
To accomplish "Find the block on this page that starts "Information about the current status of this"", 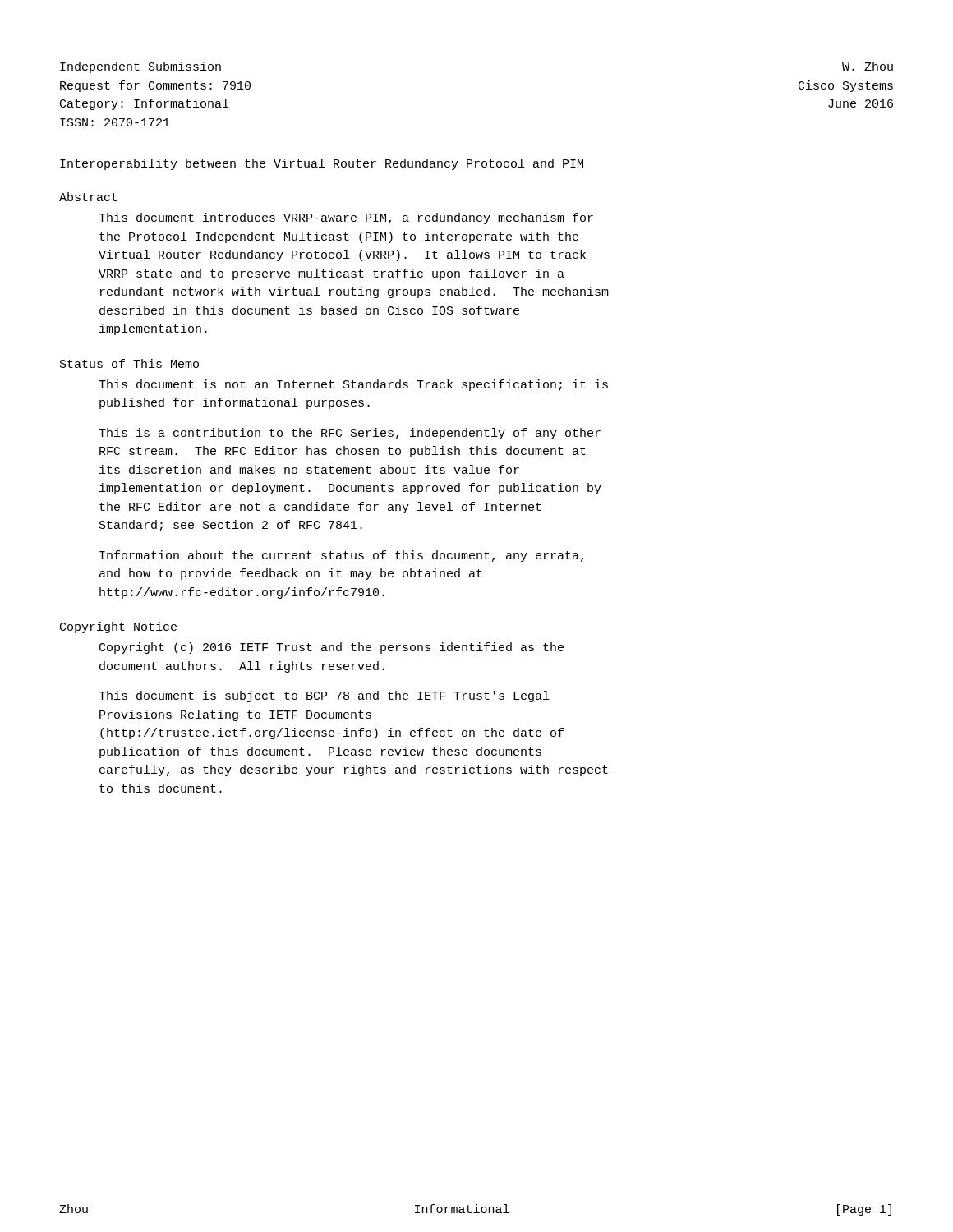I will [343, 575].
